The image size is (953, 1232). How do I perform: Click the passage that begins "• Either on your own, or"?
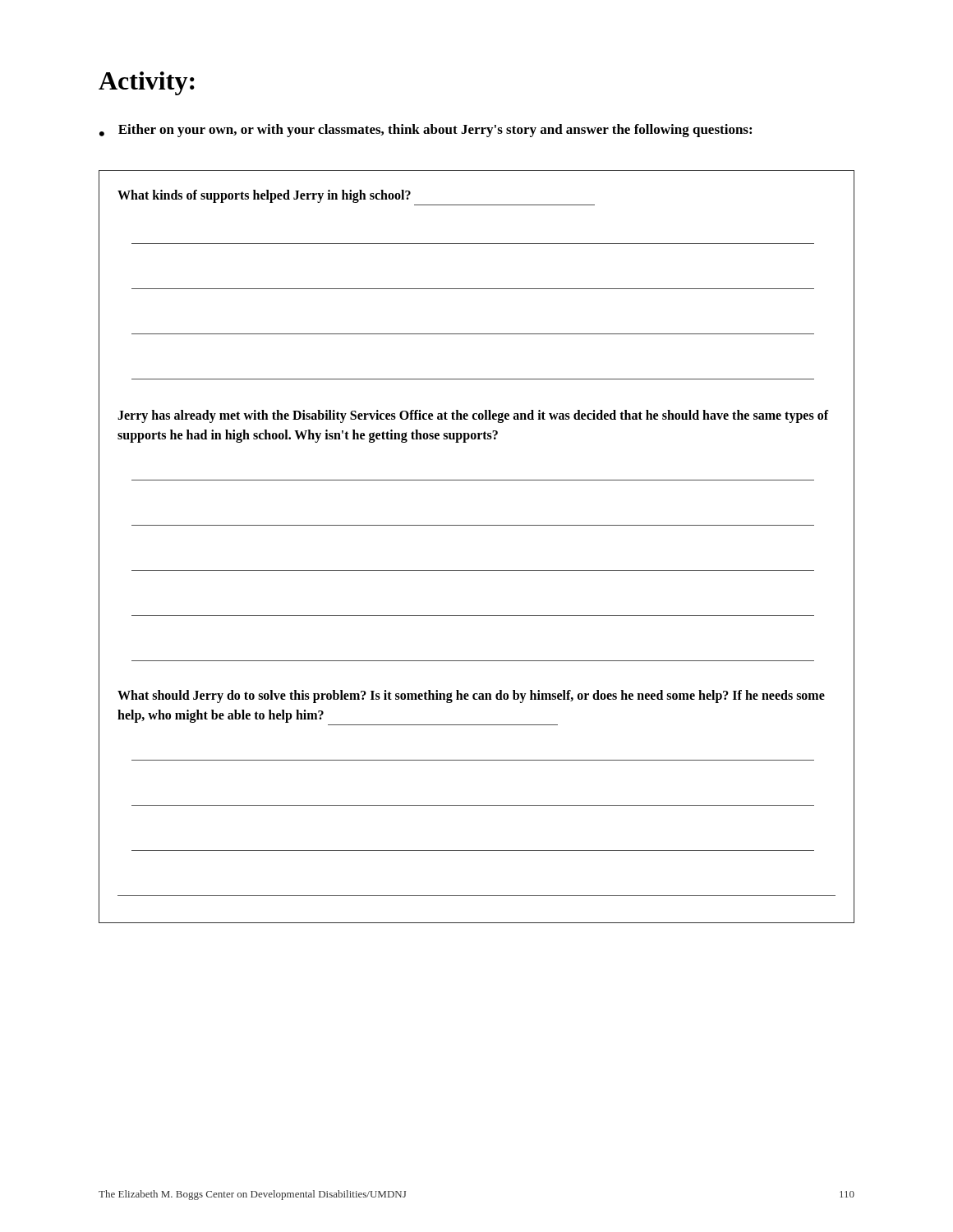(426, 133)
